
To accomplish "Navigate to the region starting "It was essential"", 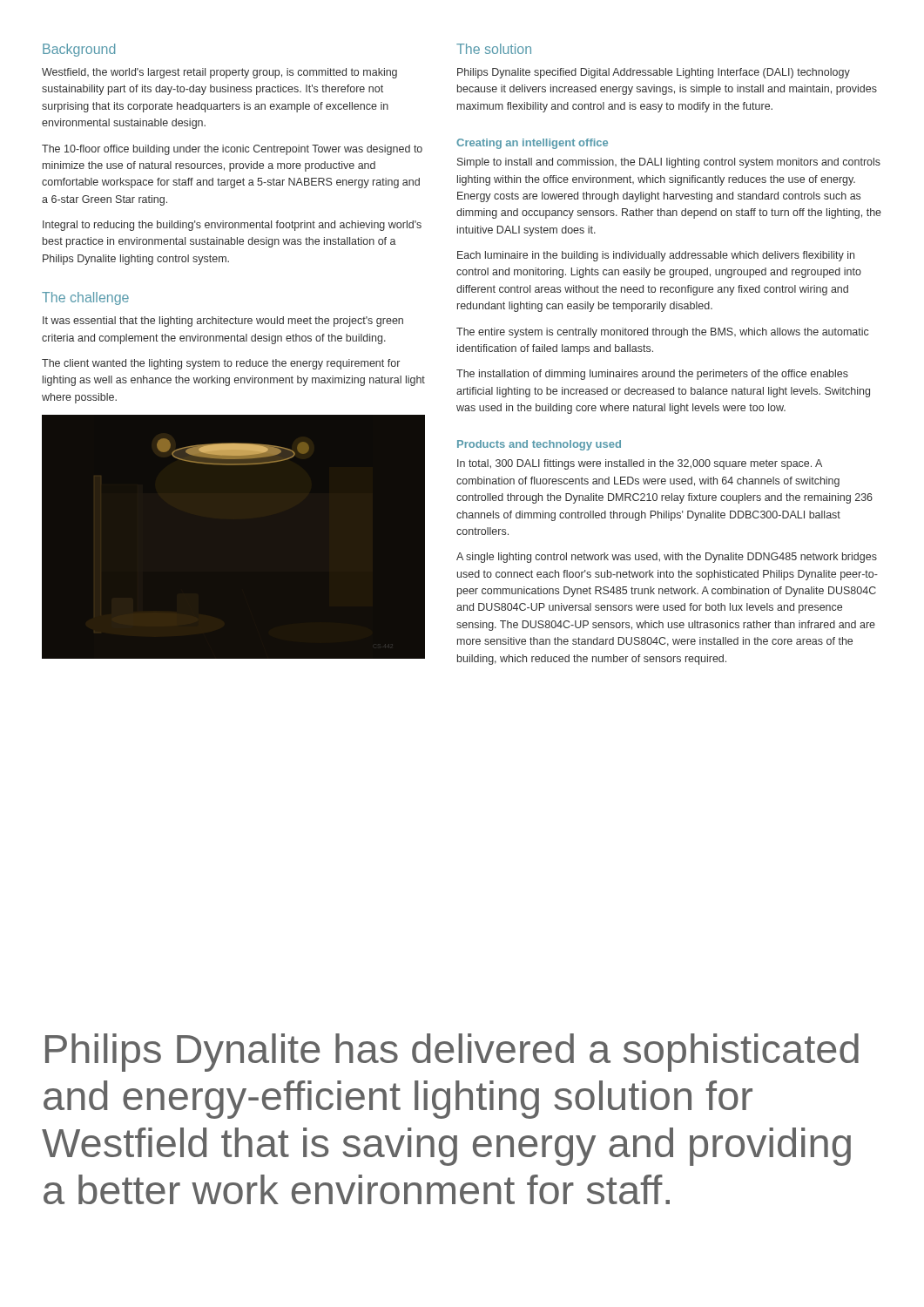I will pyautogui.click(x=233, y=330).
